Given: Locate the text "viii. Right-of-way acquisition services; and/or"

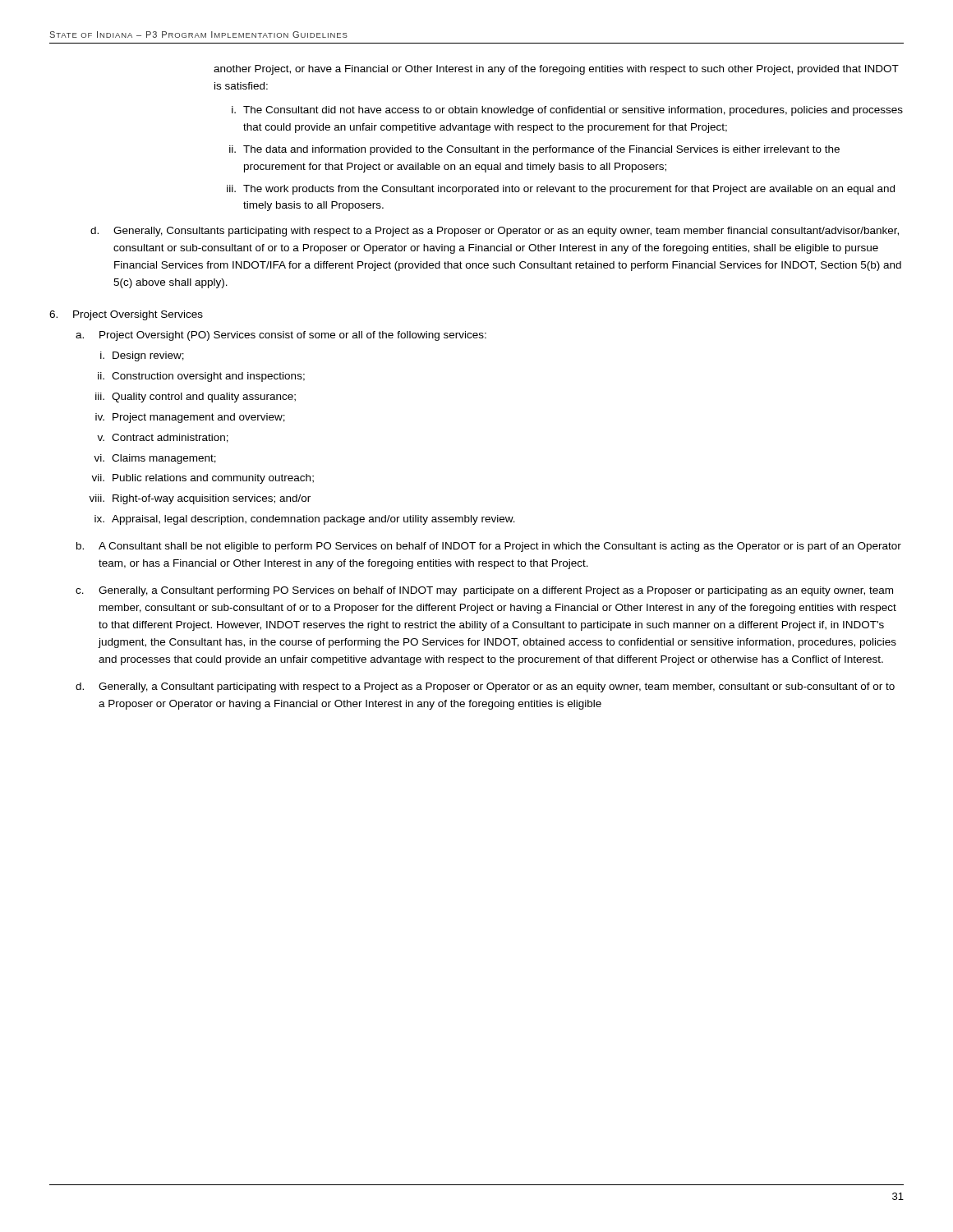Looking at the screenshot, I should [200, 499].
